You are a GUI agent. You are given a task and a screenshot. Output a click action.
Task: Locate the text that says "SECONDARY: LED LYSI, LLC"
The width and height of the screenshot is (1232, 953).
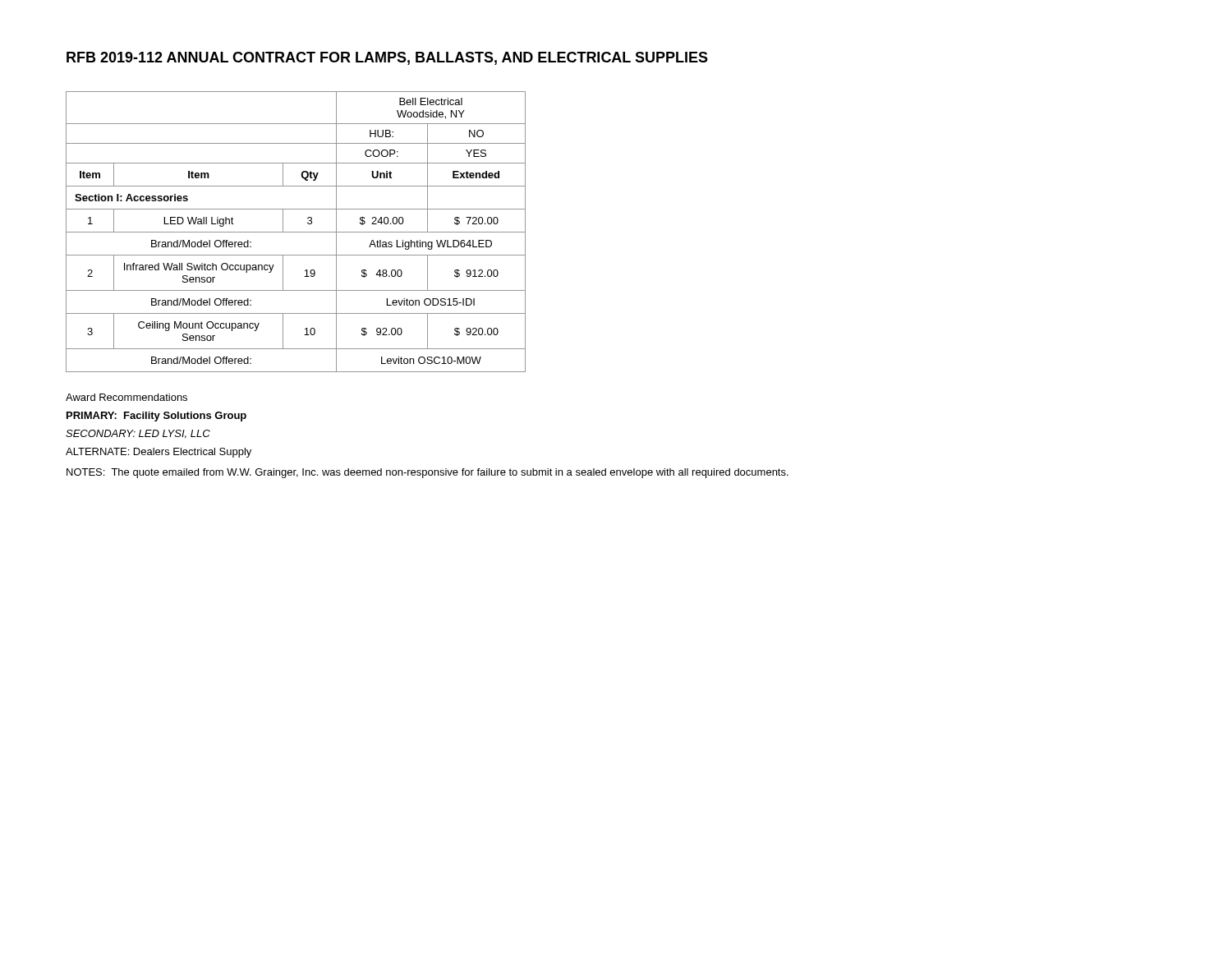(138, 434)
